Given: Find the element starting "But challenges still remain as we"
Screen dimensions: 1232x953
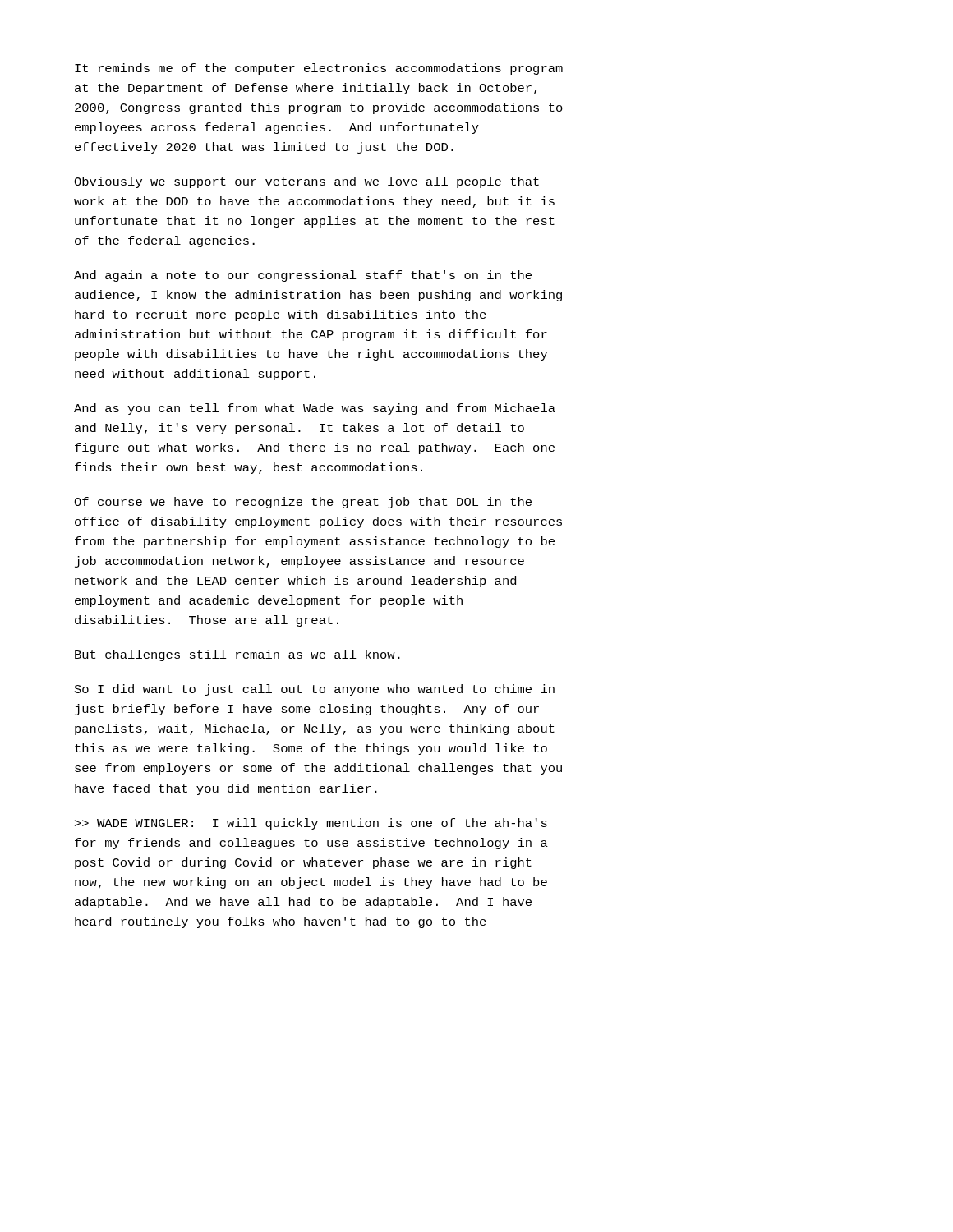Looking at the screenshot, I should (238, 656).
